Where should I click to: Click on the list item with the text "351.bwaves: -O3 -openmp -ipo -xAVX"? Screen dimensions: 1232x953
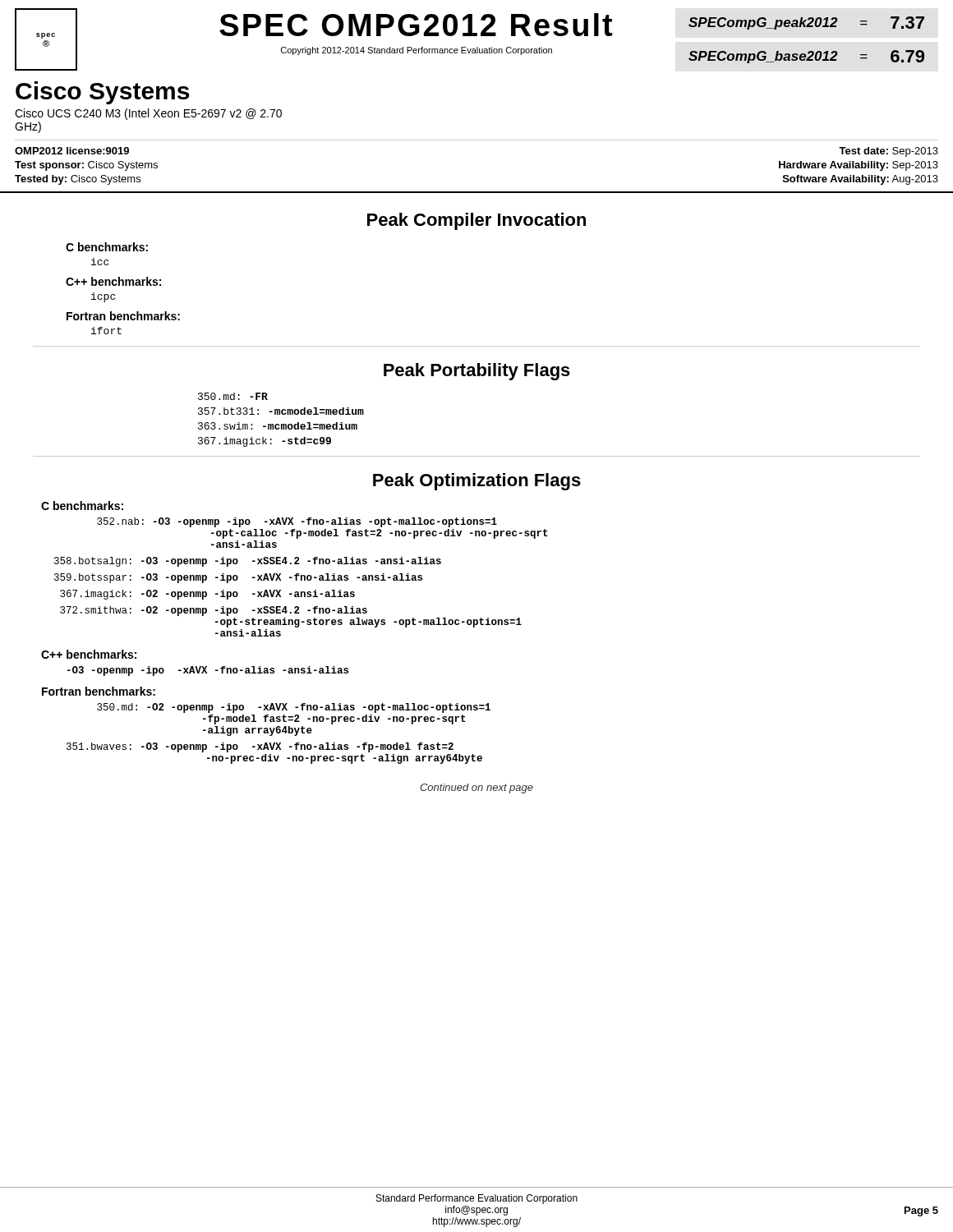point(262,753)
